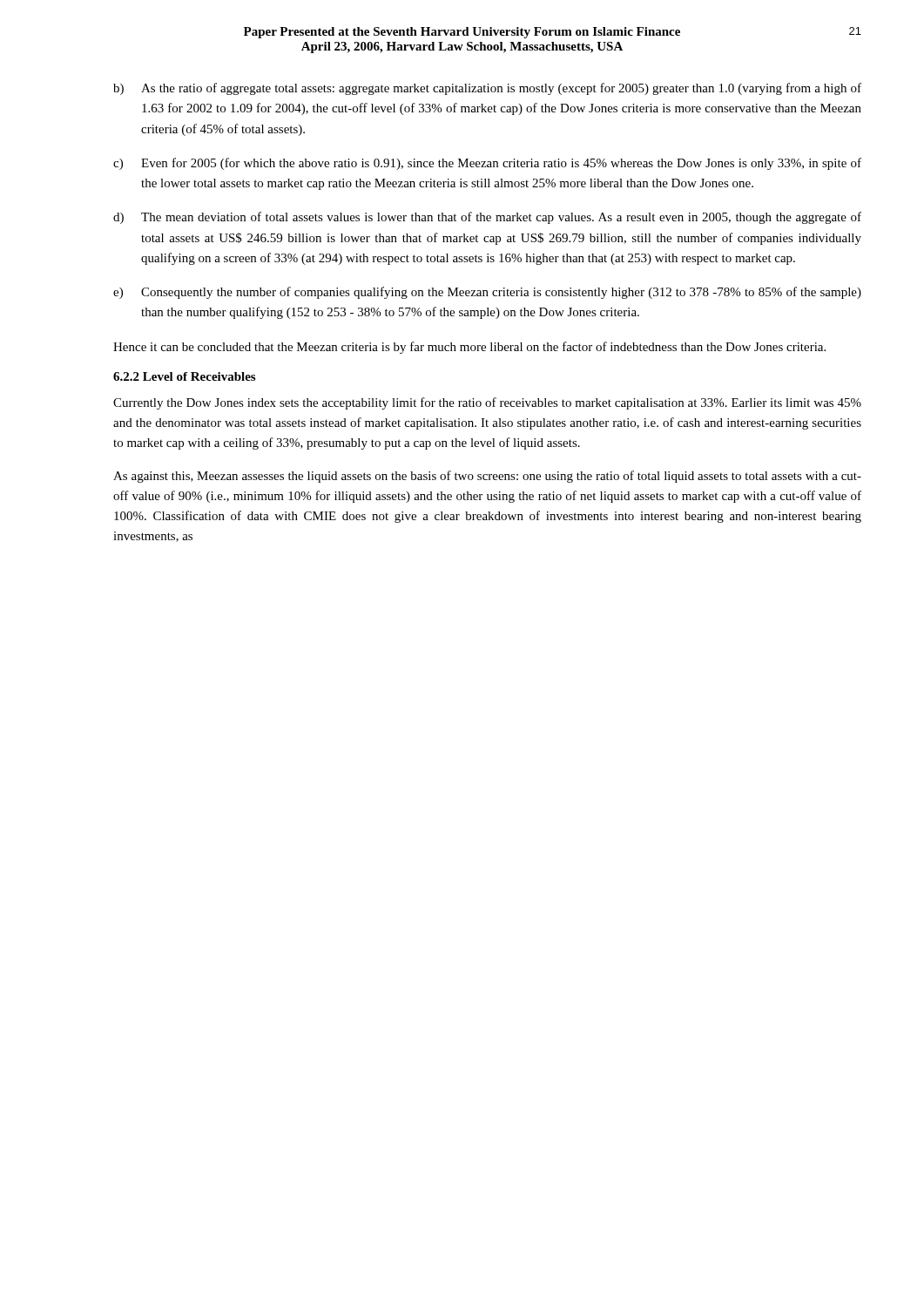Select the list item containing "c) Even for 2005 (for which"

click(487, 173)
